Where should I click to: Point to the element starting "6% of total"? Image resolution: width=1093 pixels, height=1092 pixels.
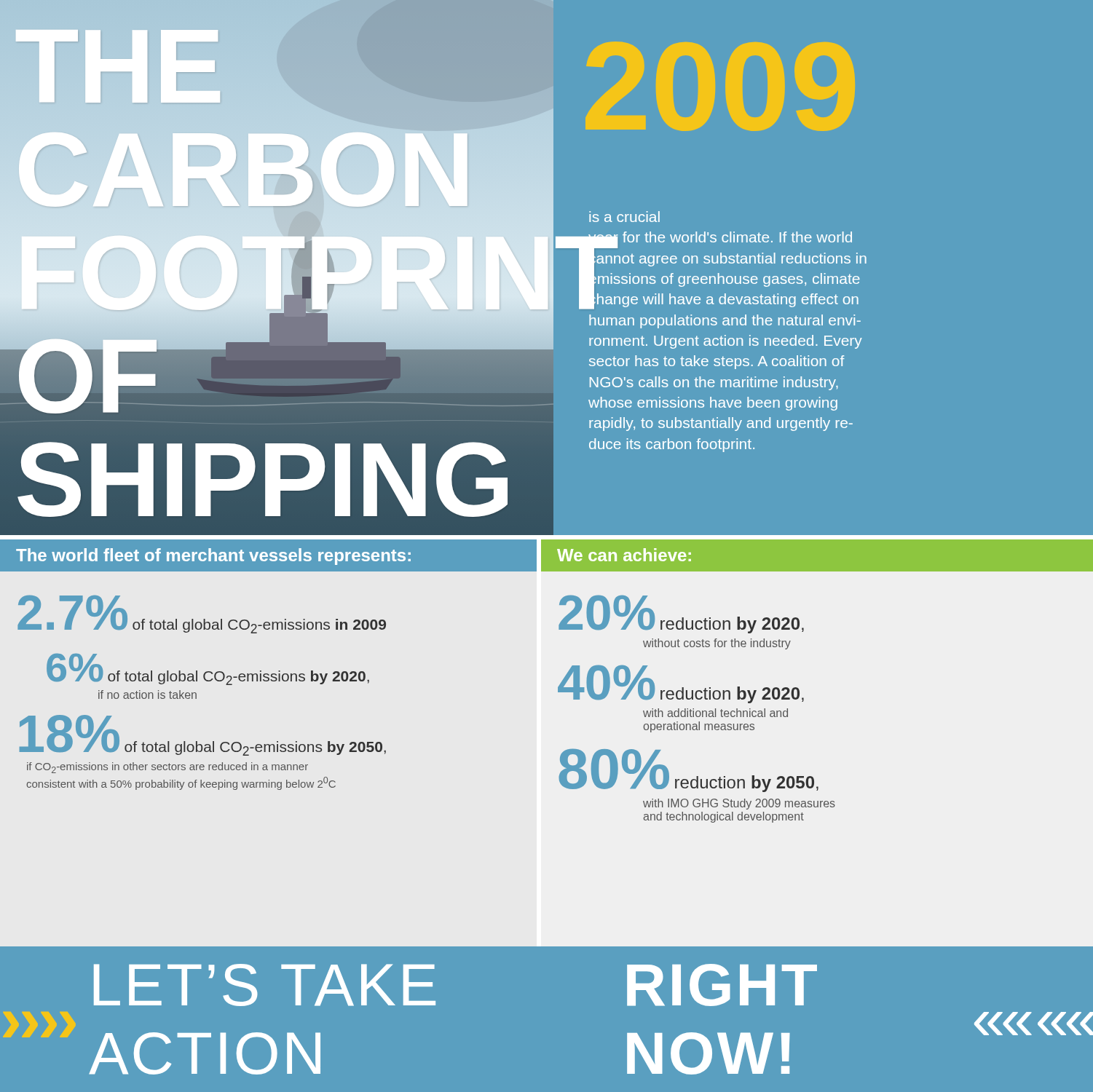click(x=208, y=675)
